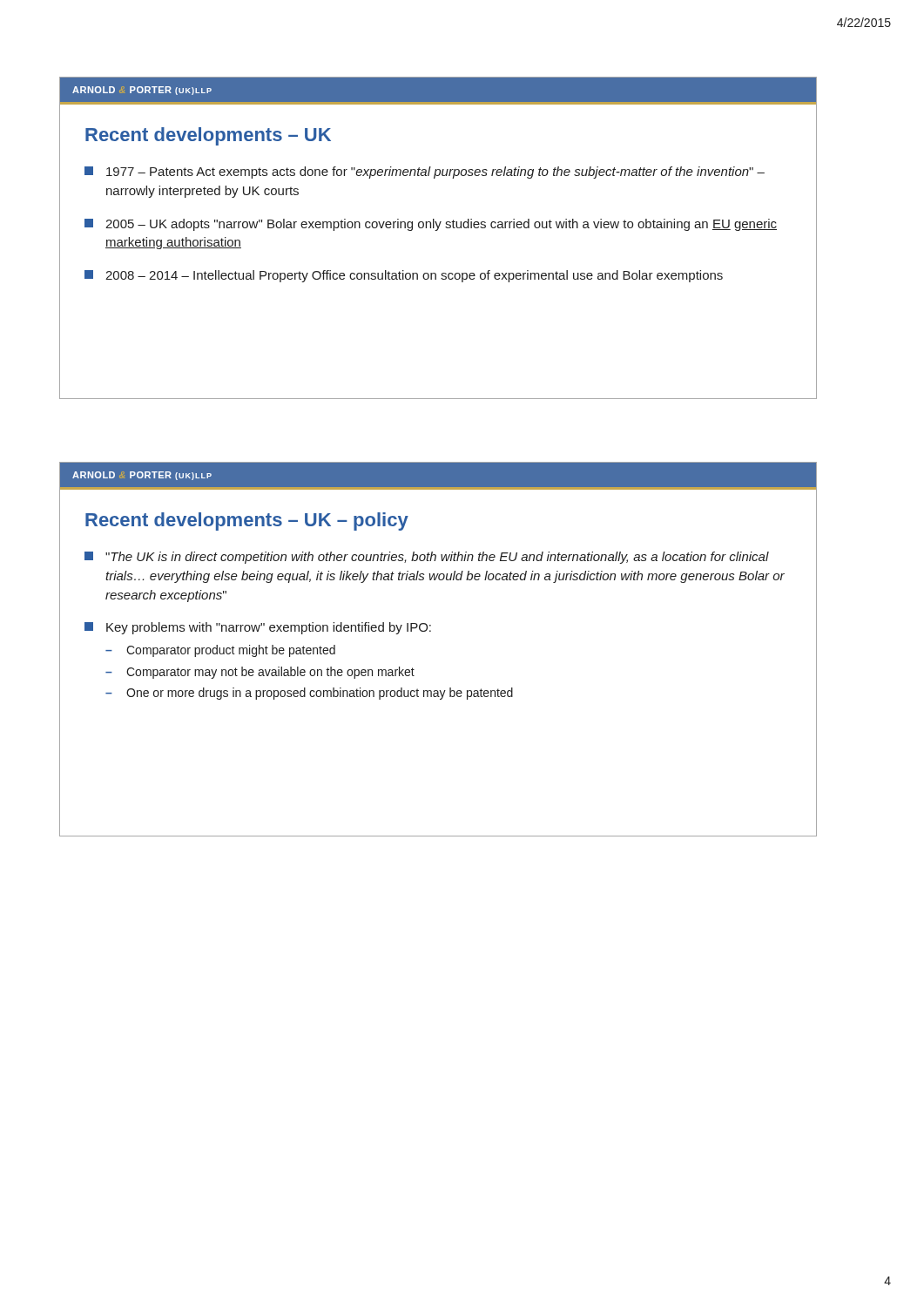Find "Recent developments – UK – policy" on this page
This screenshot has height=1307, width=924.
point(246,520)
